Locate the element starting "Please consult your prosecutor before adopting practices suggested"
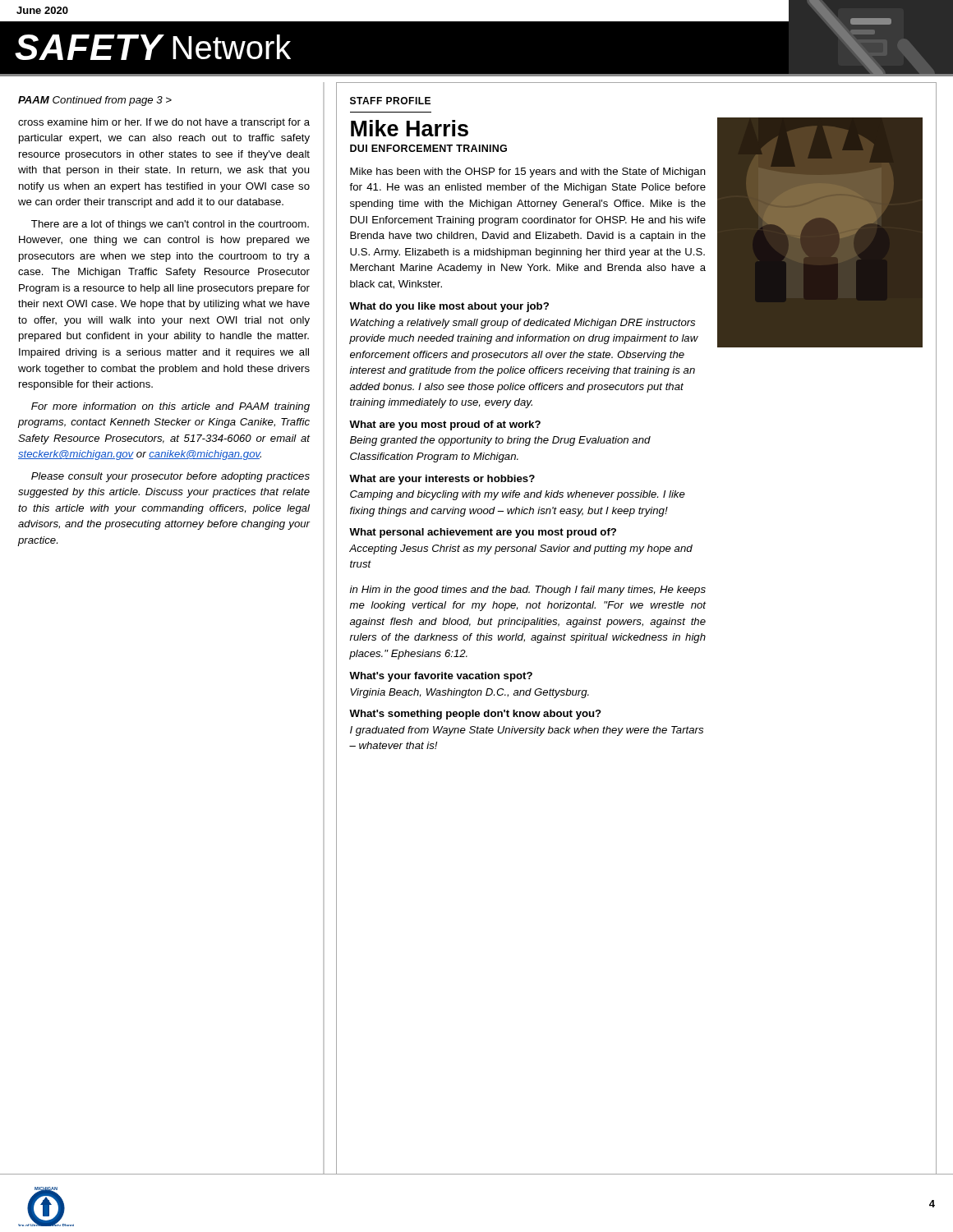The image size is (953, 1232). pyautogui.click(x=164, y=508)
